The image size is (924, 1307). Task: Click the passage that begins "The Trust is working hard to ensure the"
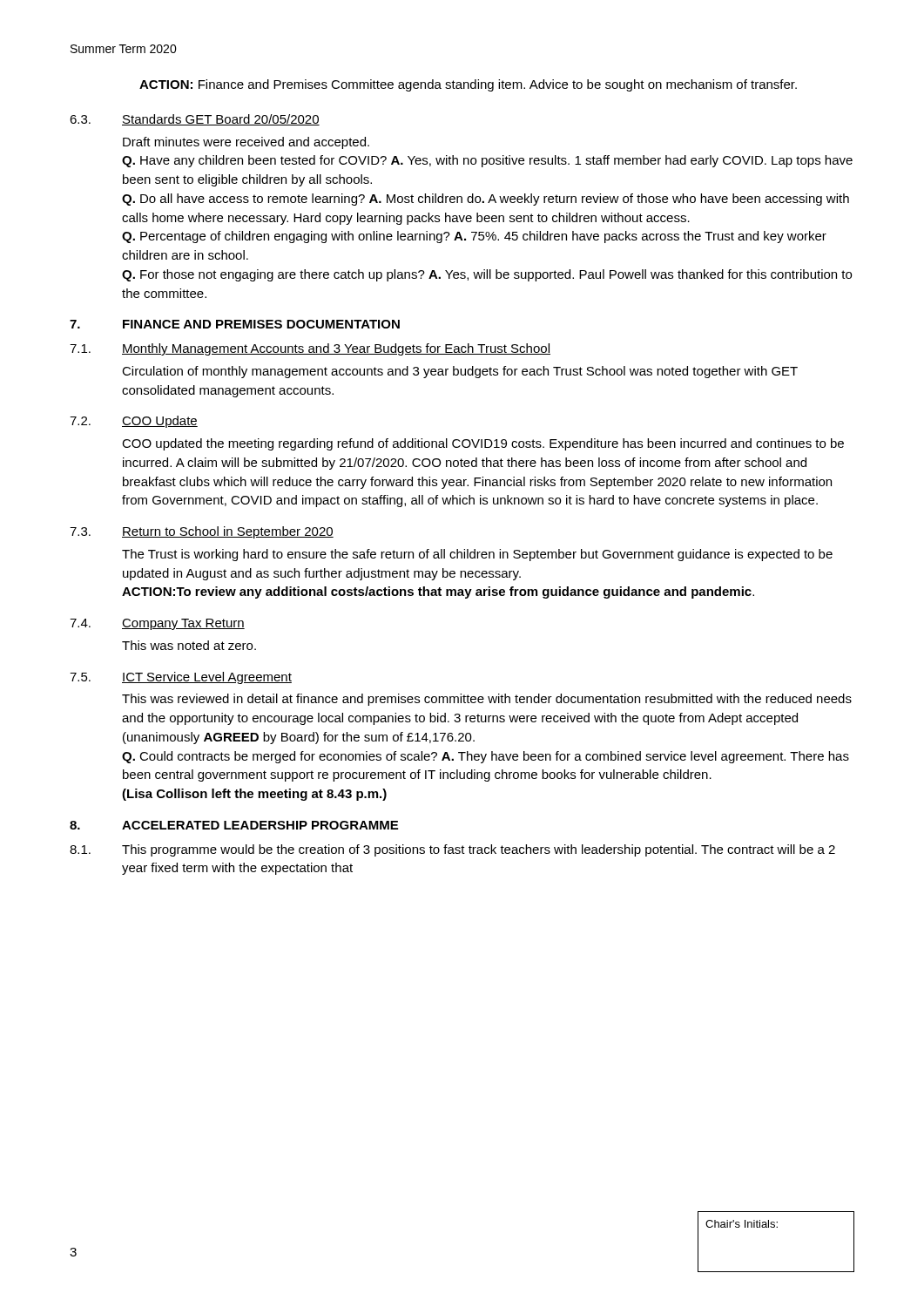point(462,573)
